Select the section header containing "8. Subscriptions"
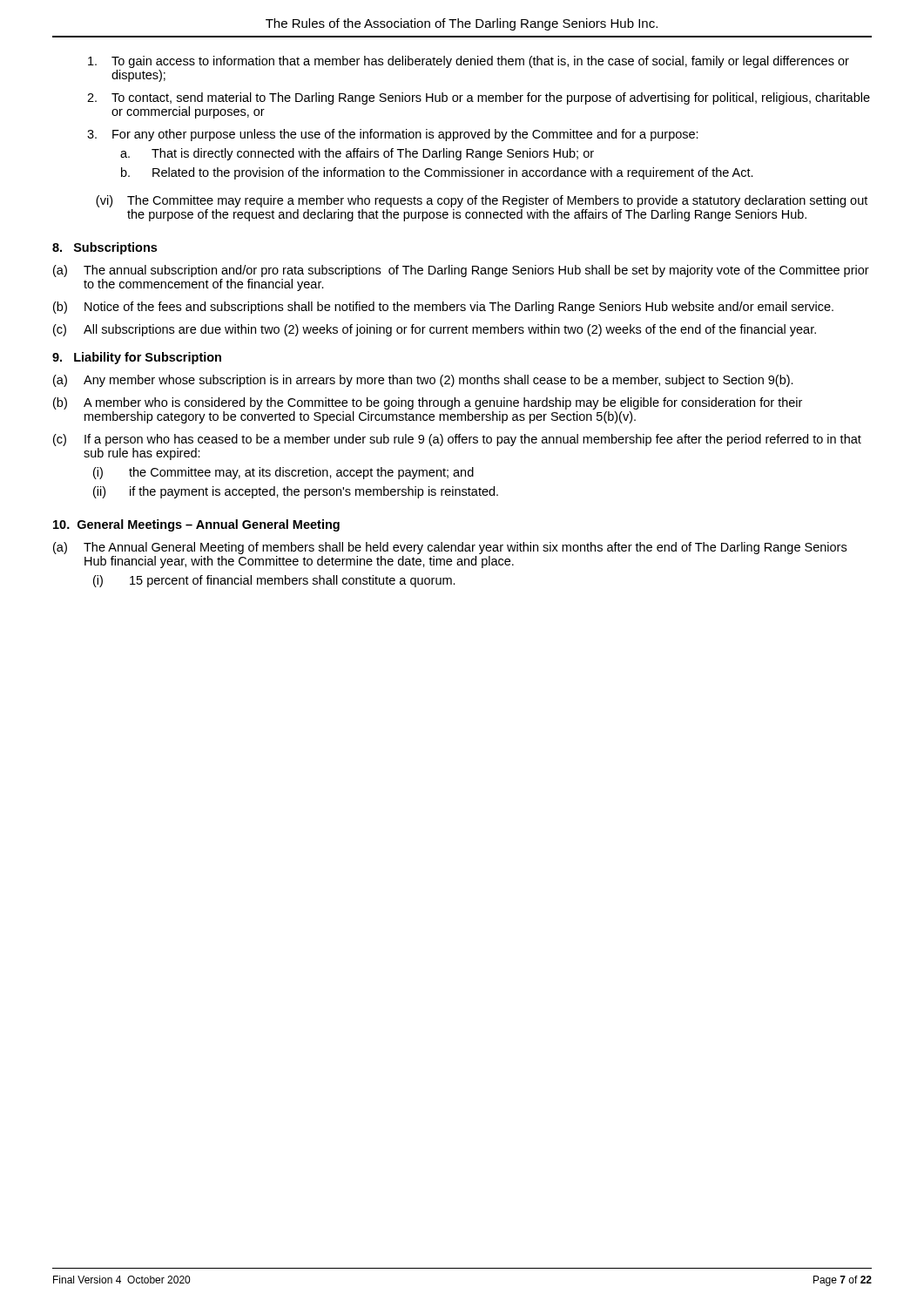The width and height of the screenshot is (924, 1307). point(105,247)
